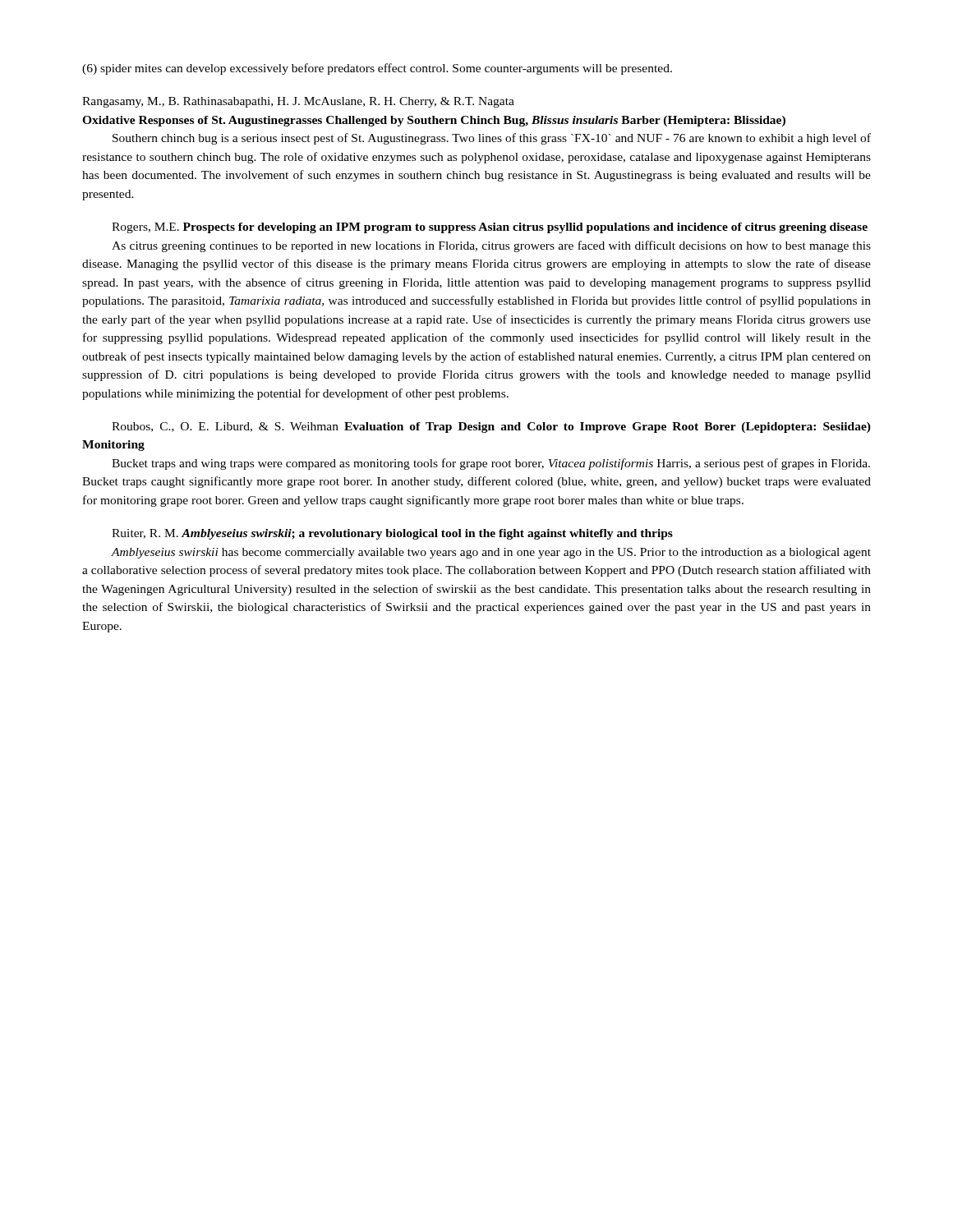Click on the text block with the text "Roubos, C., O."
This screenshot has height=1232, width=953.
pos(476,463)
